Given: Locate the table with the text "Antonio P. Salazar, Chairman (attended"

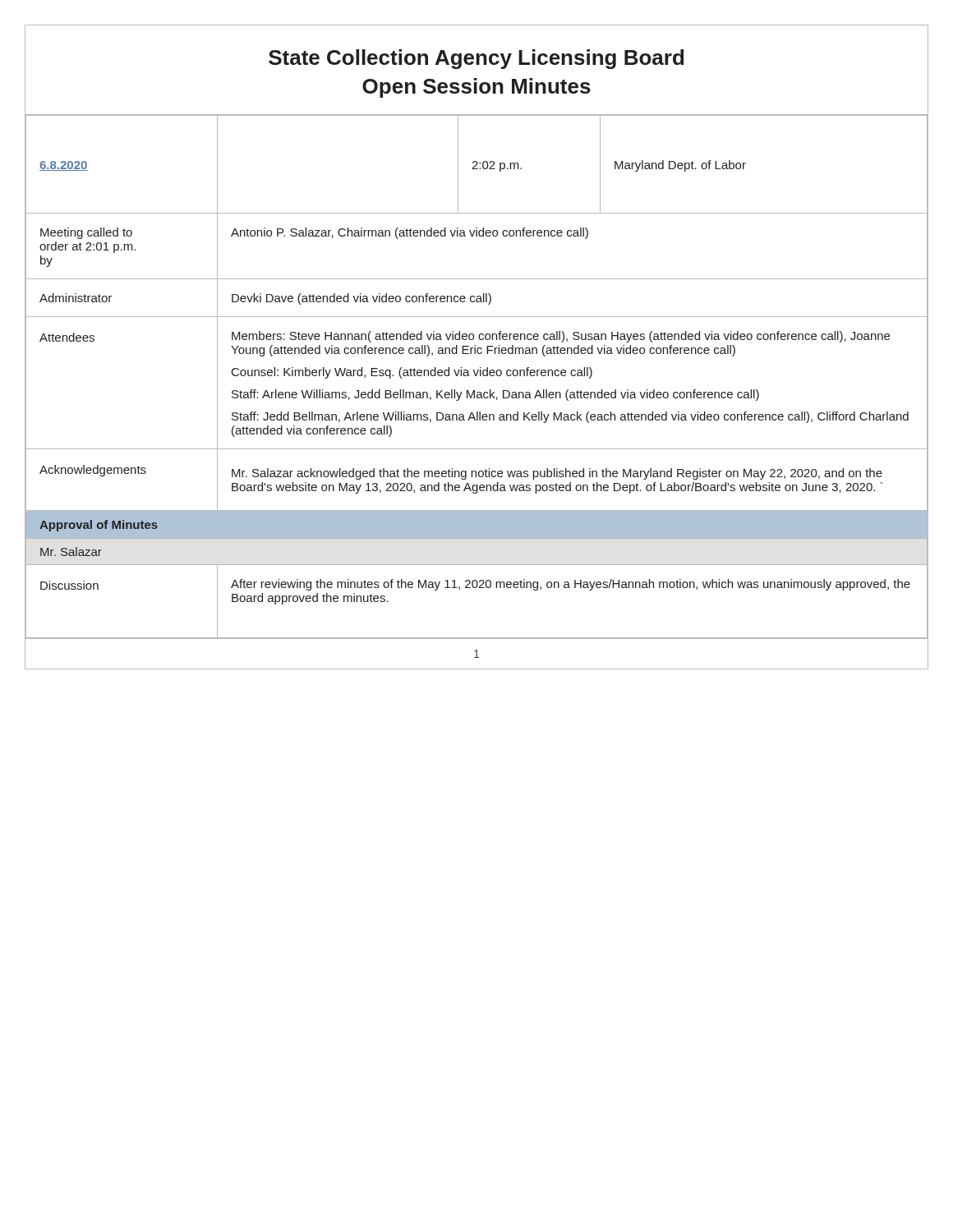Looking at the screenshot, I should coord(476,377).
